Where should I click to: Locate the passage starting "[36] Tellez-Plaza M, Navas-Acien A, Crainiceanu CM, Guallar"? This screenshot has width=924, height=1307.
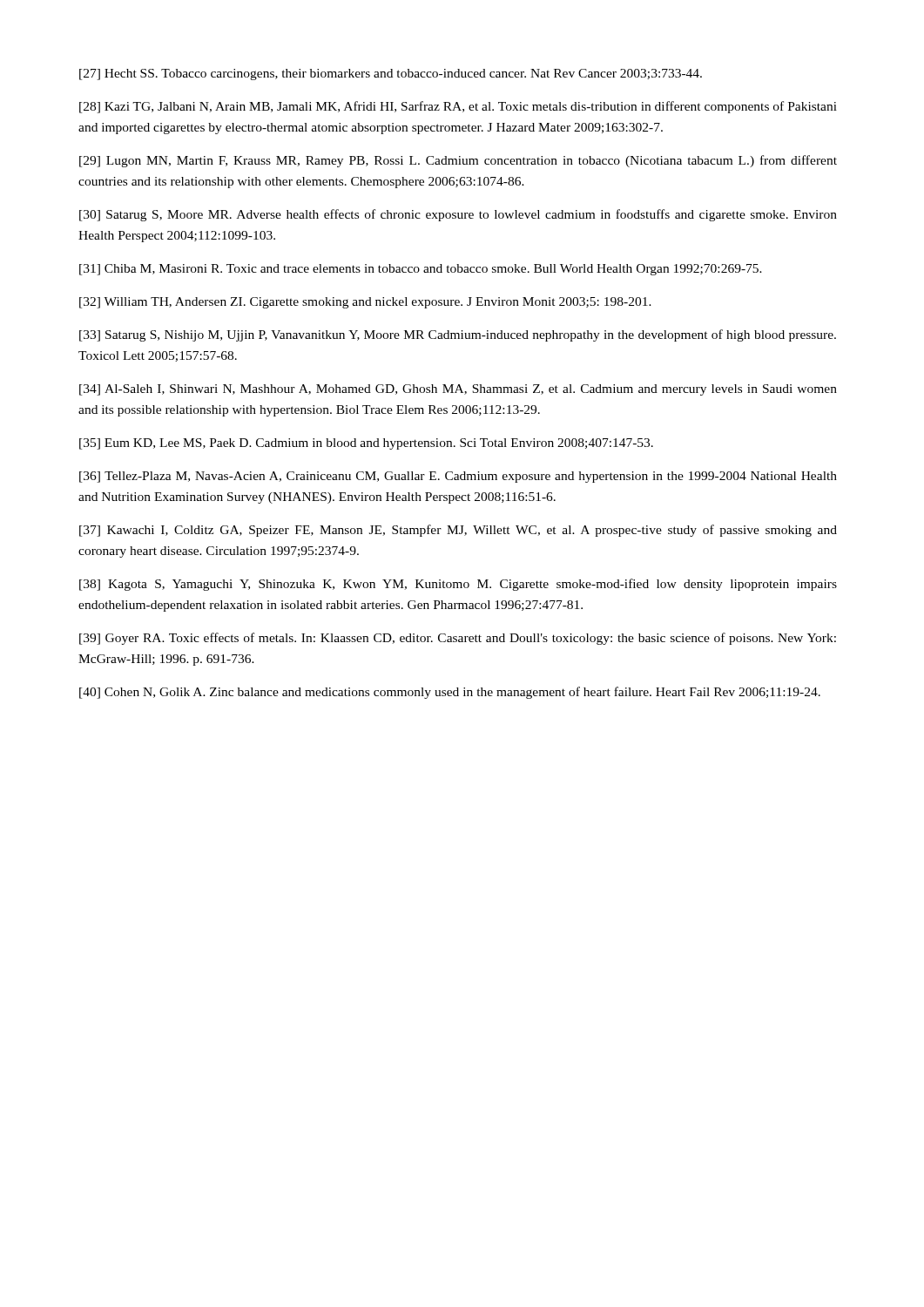[x=458, y=486]
